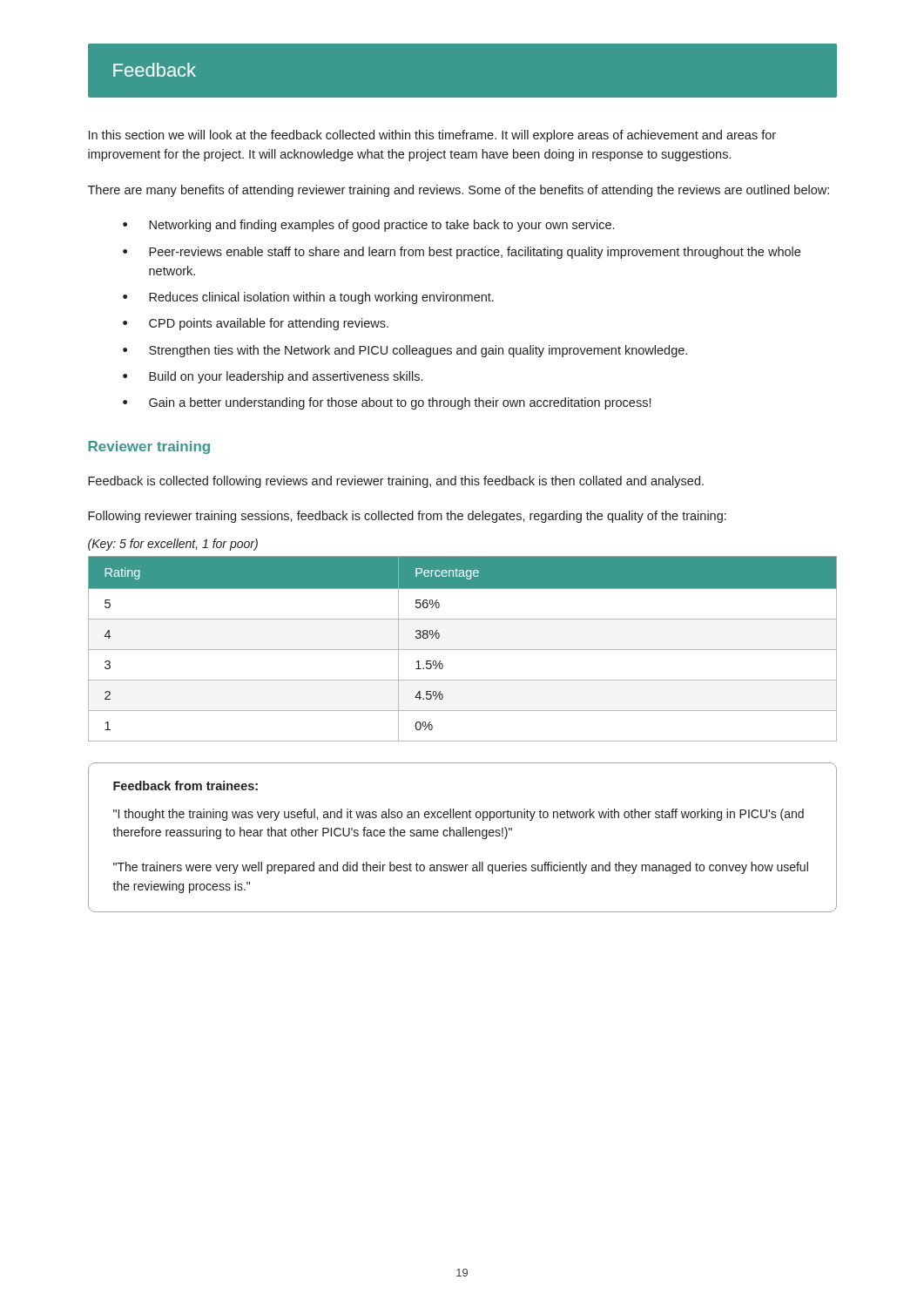This screenshot has height=1307, width=924.
Task: Select the table that reads "Percentage"
Action: [462, 648]
